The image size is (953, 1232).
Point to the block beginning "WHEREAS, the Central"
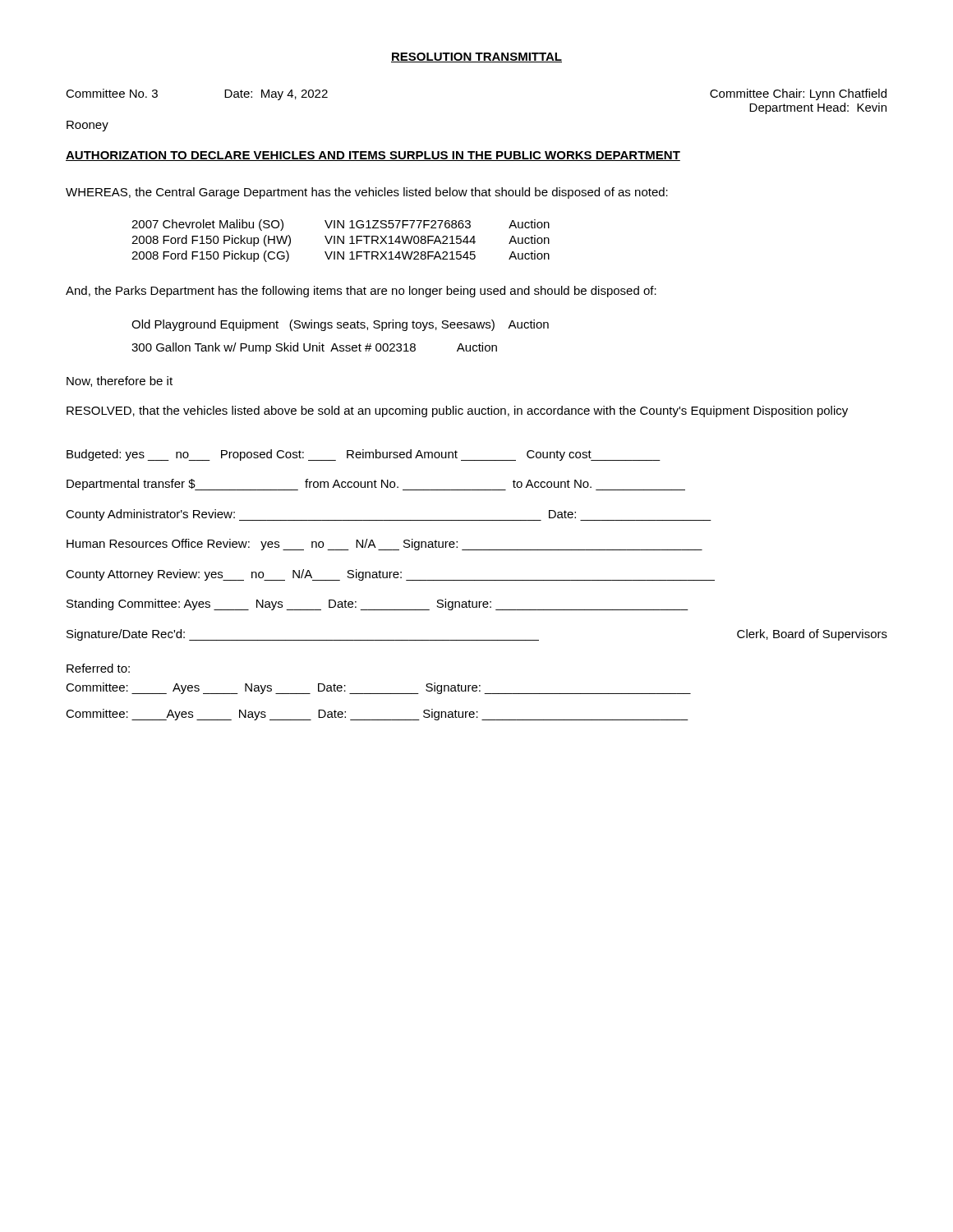pyautogui.click(x=367, y=192)
